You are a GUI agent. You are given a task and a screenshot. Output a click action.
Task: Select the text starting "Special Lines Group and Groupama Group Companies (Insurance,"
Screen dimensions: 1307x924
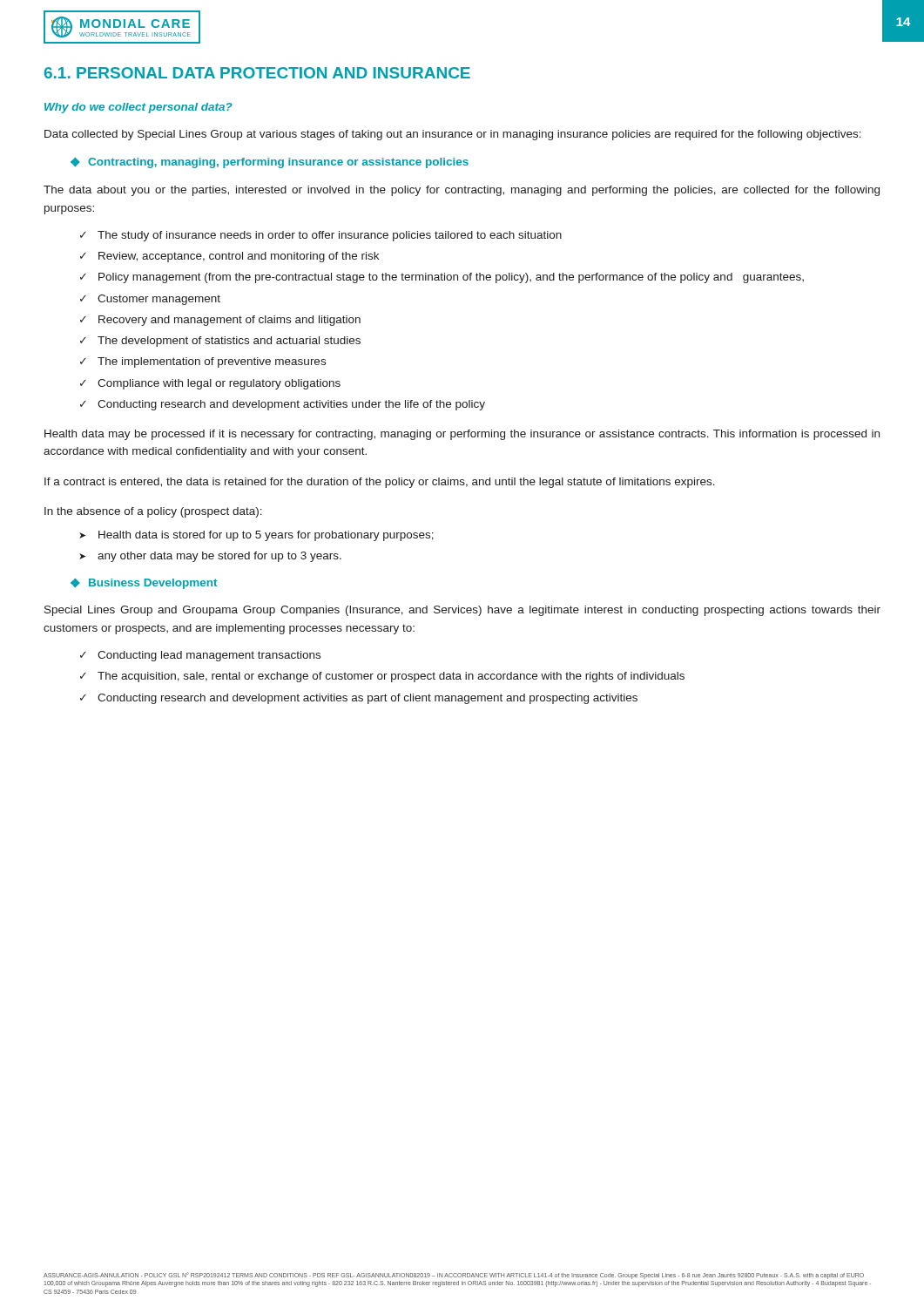(x=462, y=620)
